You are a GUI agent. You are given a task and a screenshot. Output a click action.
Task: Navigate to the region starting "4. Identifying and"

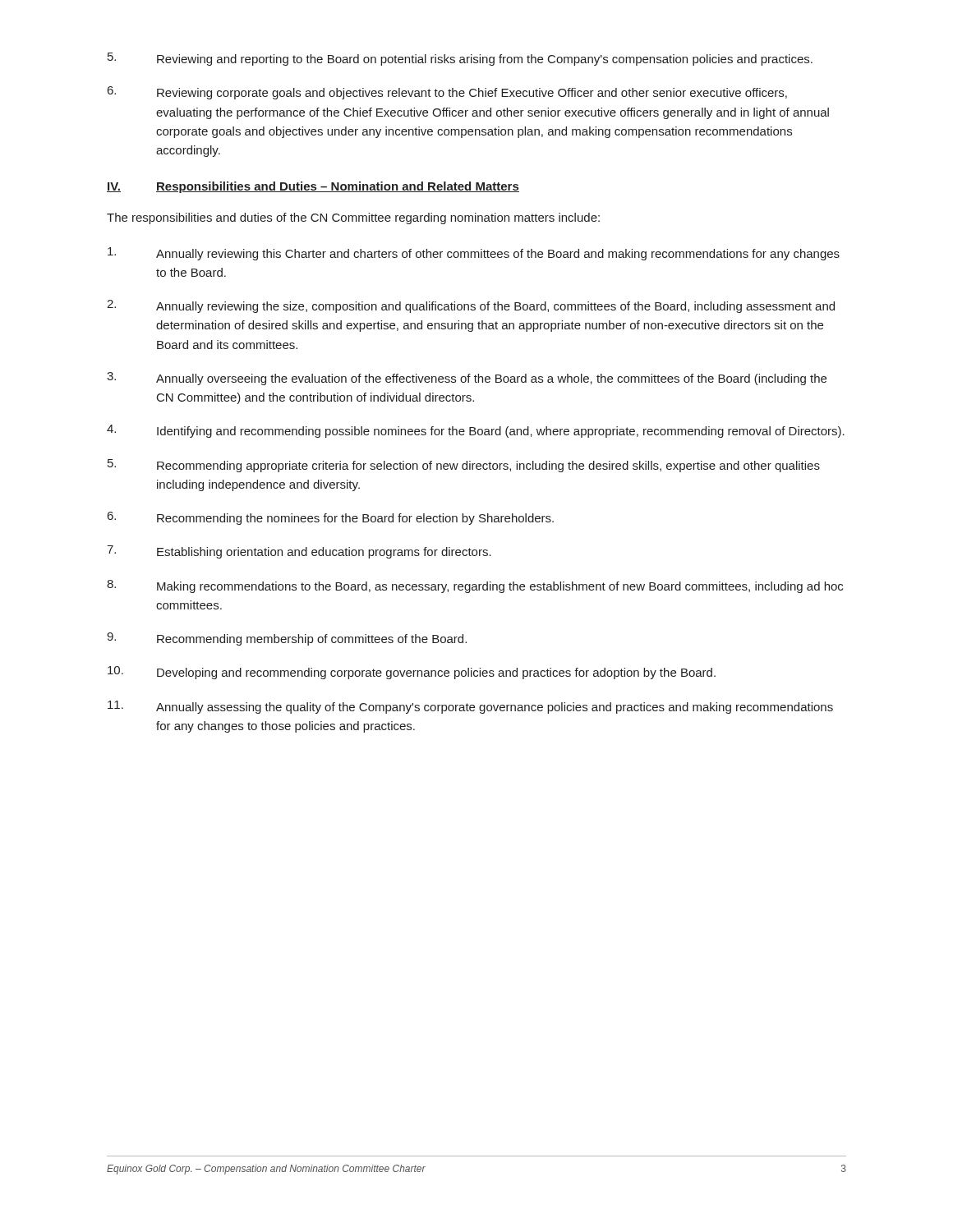tap(476, 431)
